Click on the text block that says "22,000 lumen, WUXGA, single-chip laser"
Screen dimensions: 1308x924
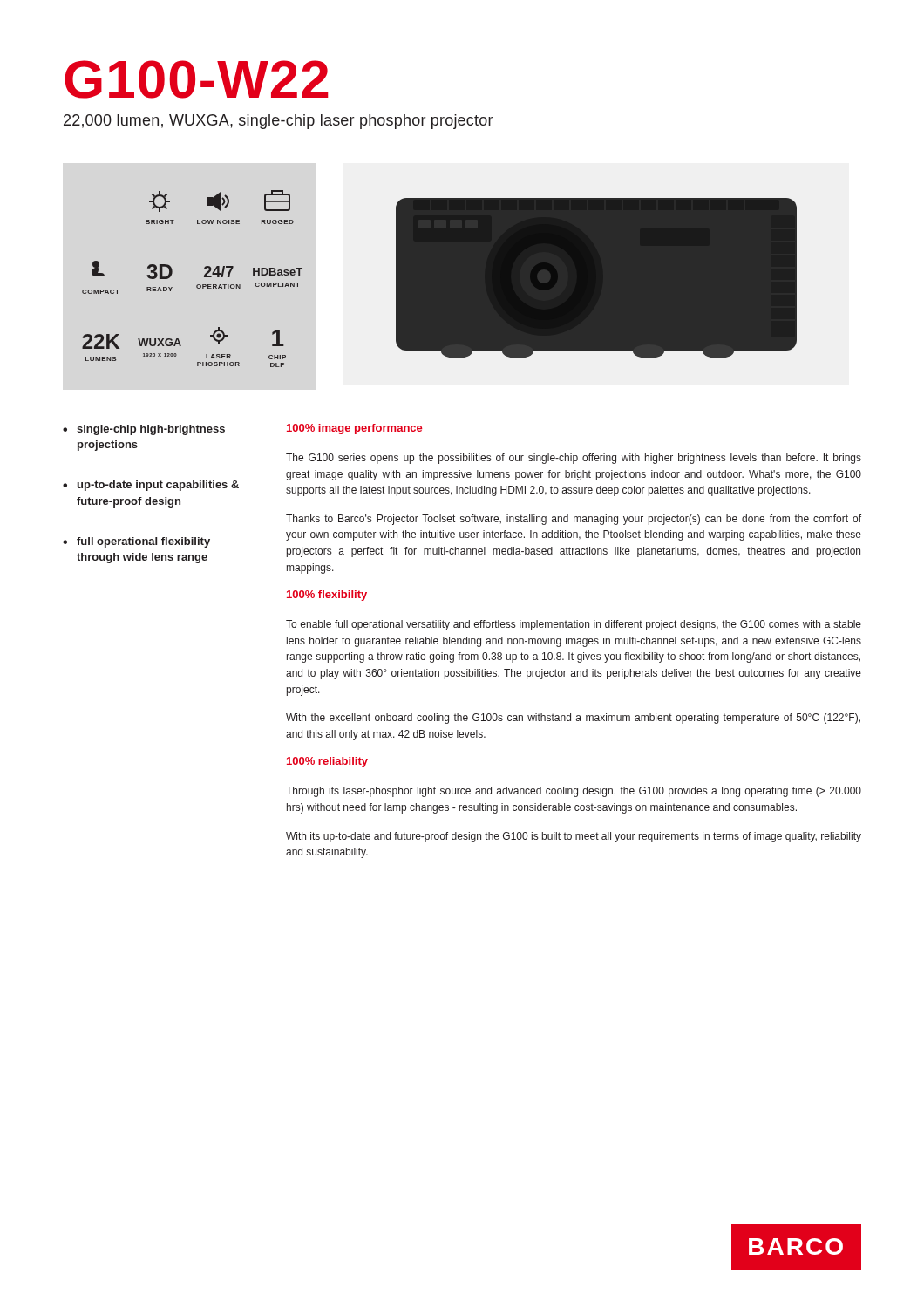[462, 121]
